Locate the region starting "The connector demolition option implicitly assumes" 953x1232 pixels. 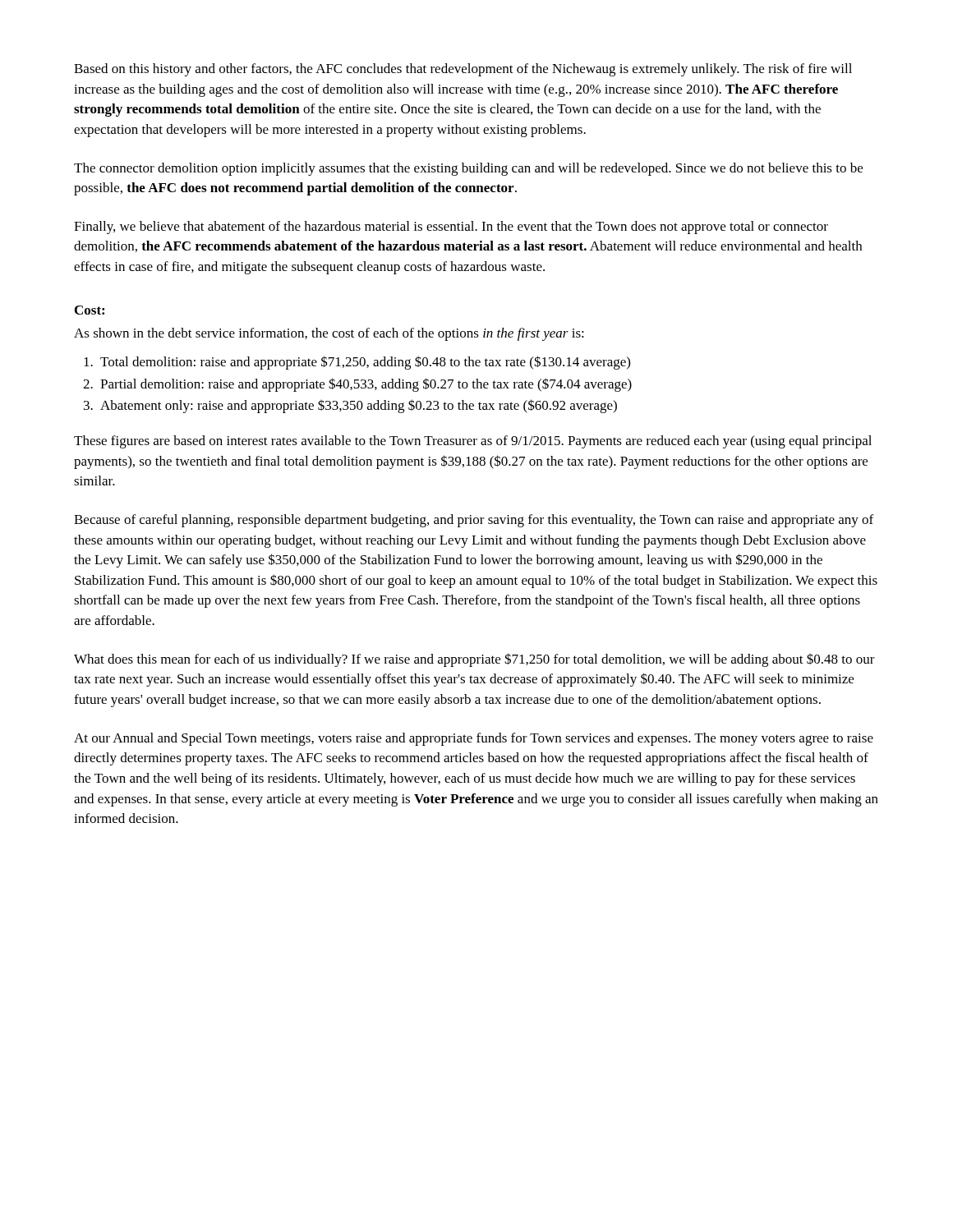(469, 178)
